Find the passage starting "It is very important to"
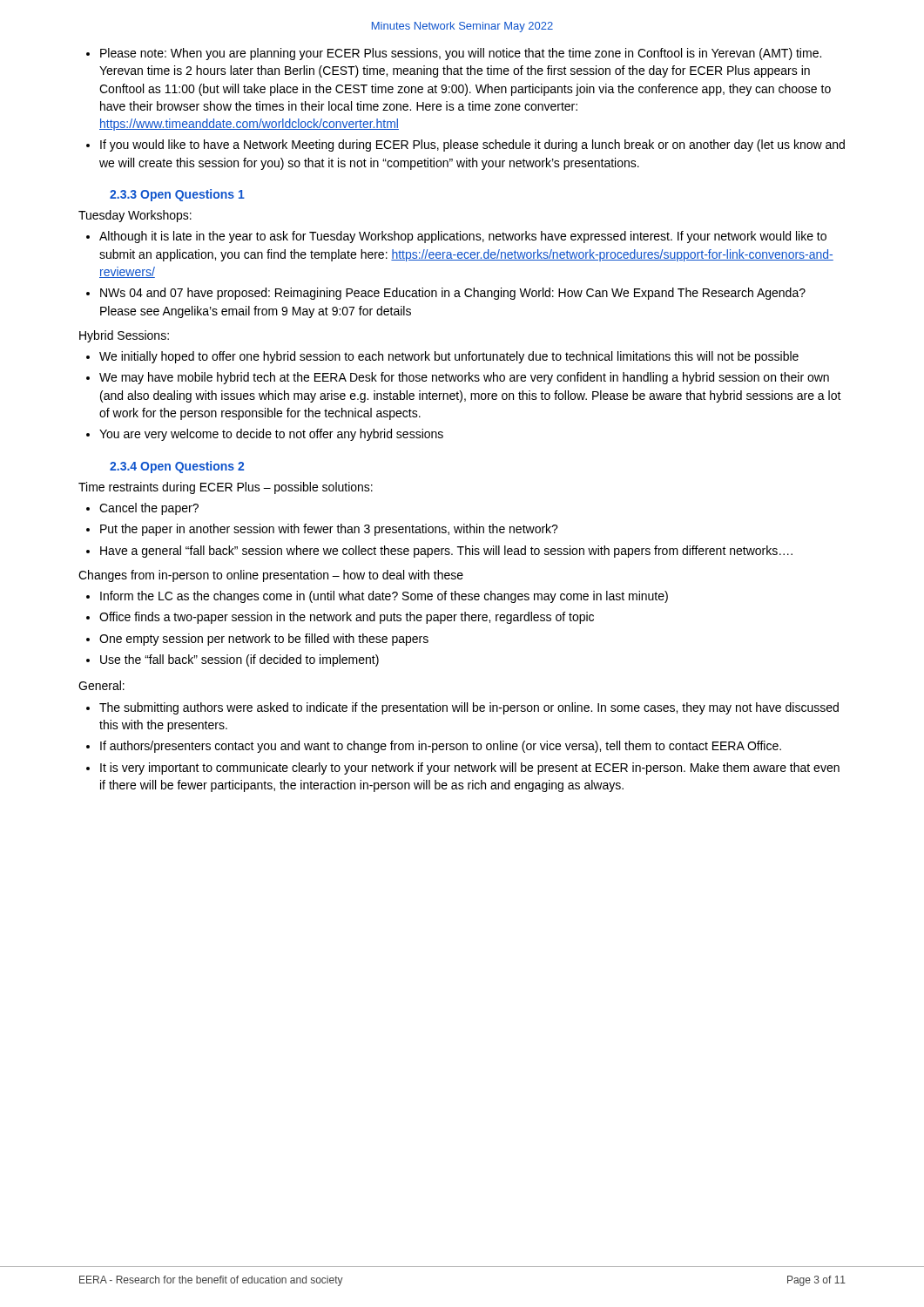Screen dimensions: 1307x924 tap(470, 776)
